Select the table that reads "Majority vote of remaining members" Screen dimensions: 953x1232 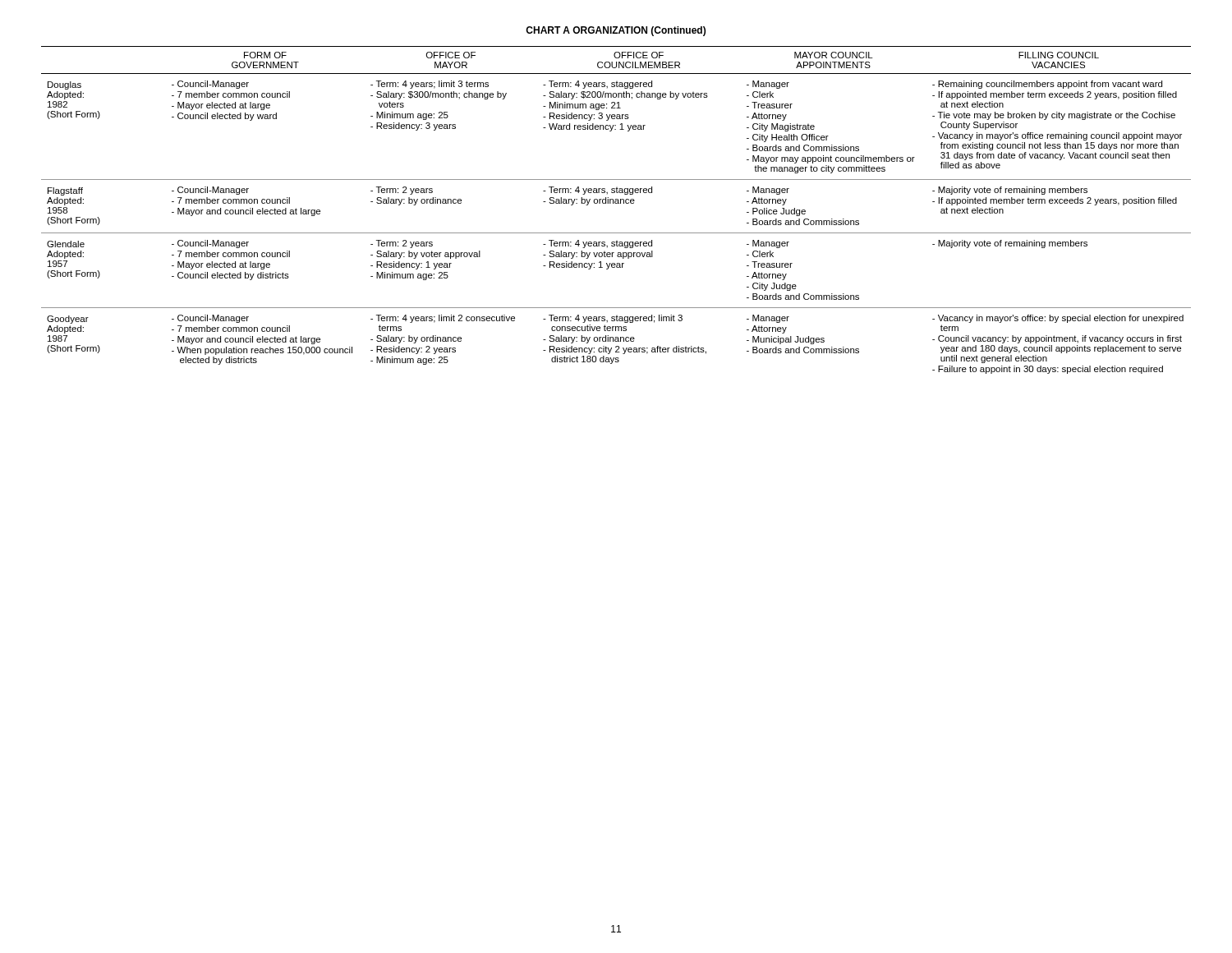[616, 213]
